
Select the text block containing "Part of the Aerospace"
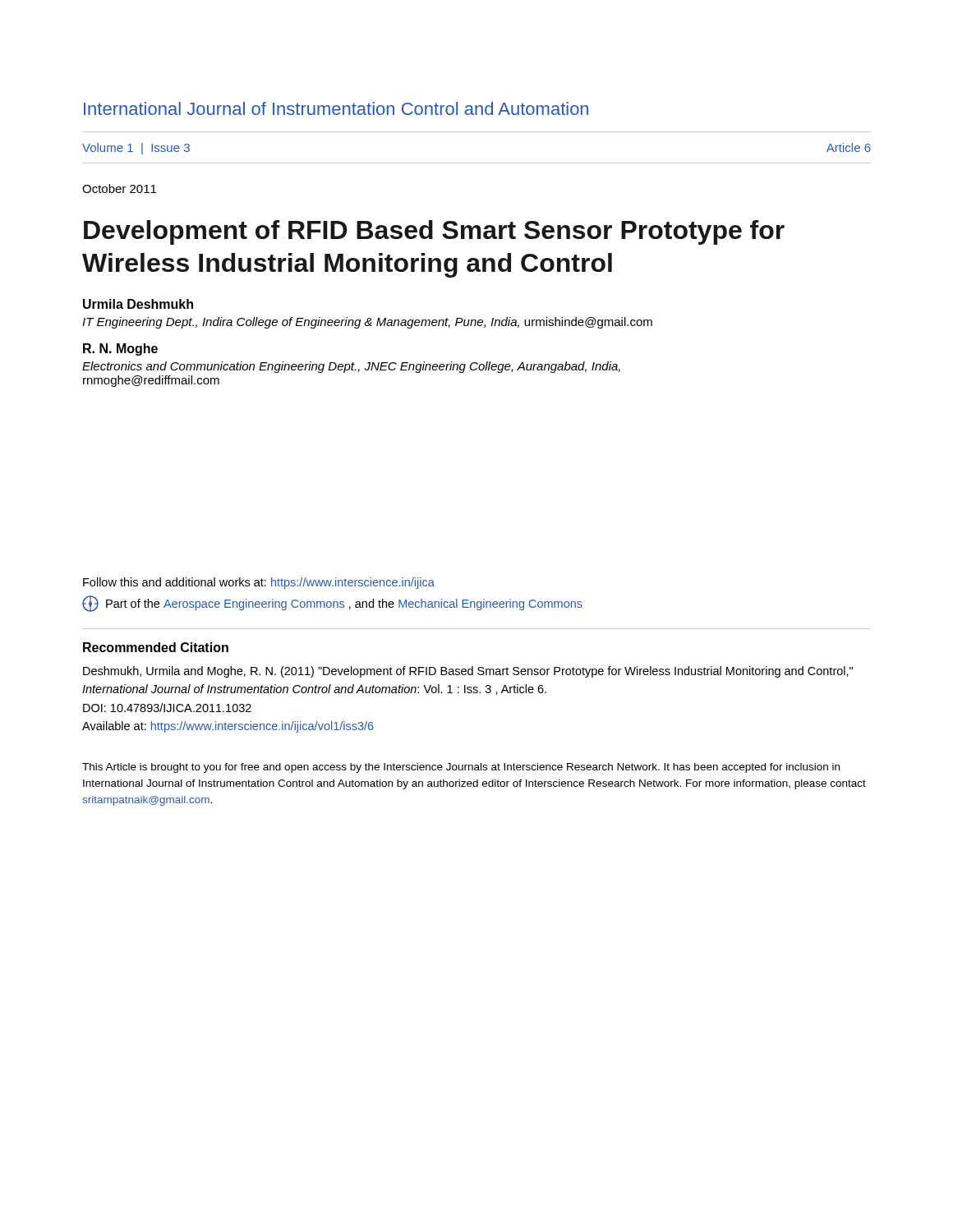point(332,604)
